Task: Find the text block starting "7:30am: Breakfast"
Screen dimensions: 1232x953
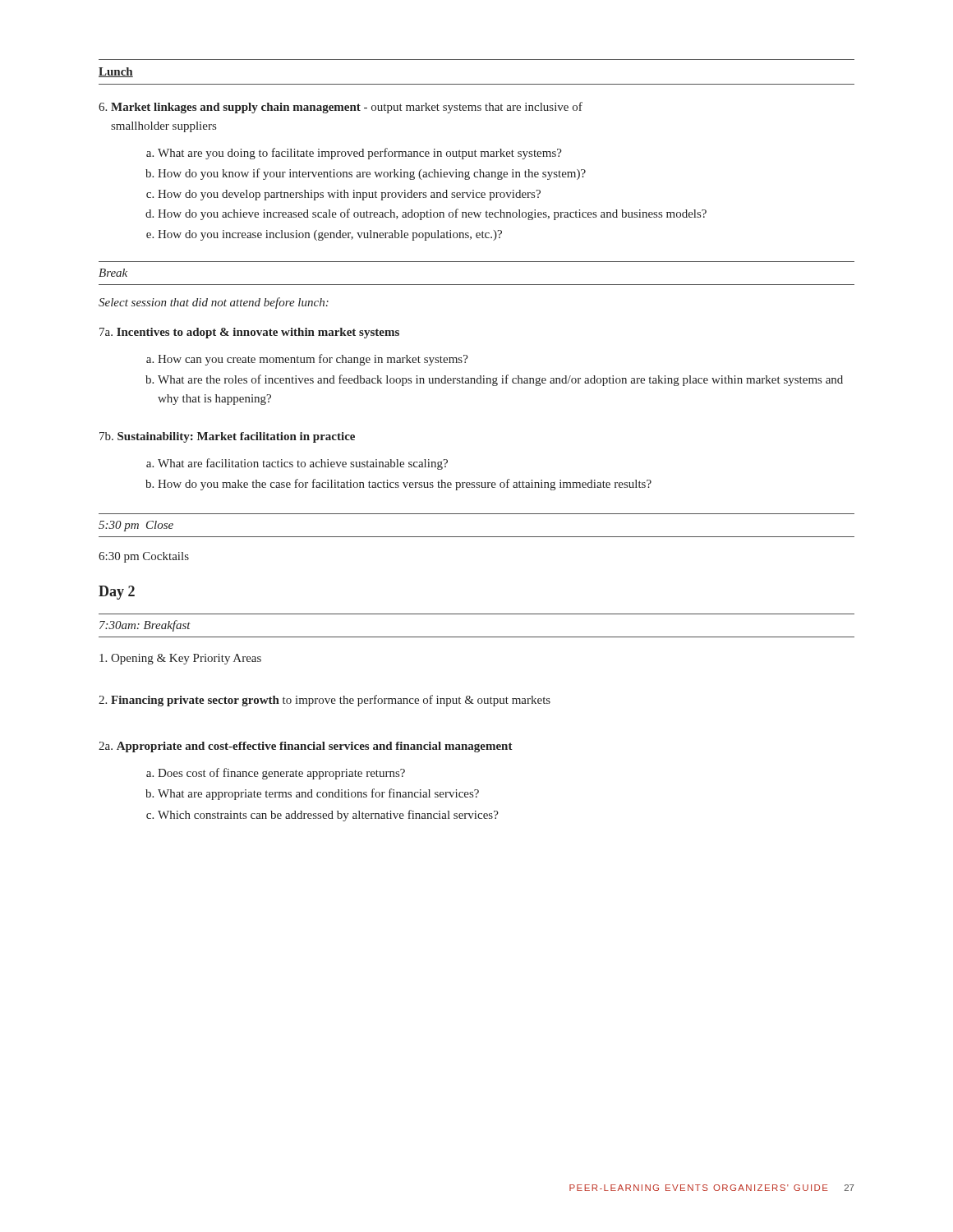Action: (x=144, y=625)
